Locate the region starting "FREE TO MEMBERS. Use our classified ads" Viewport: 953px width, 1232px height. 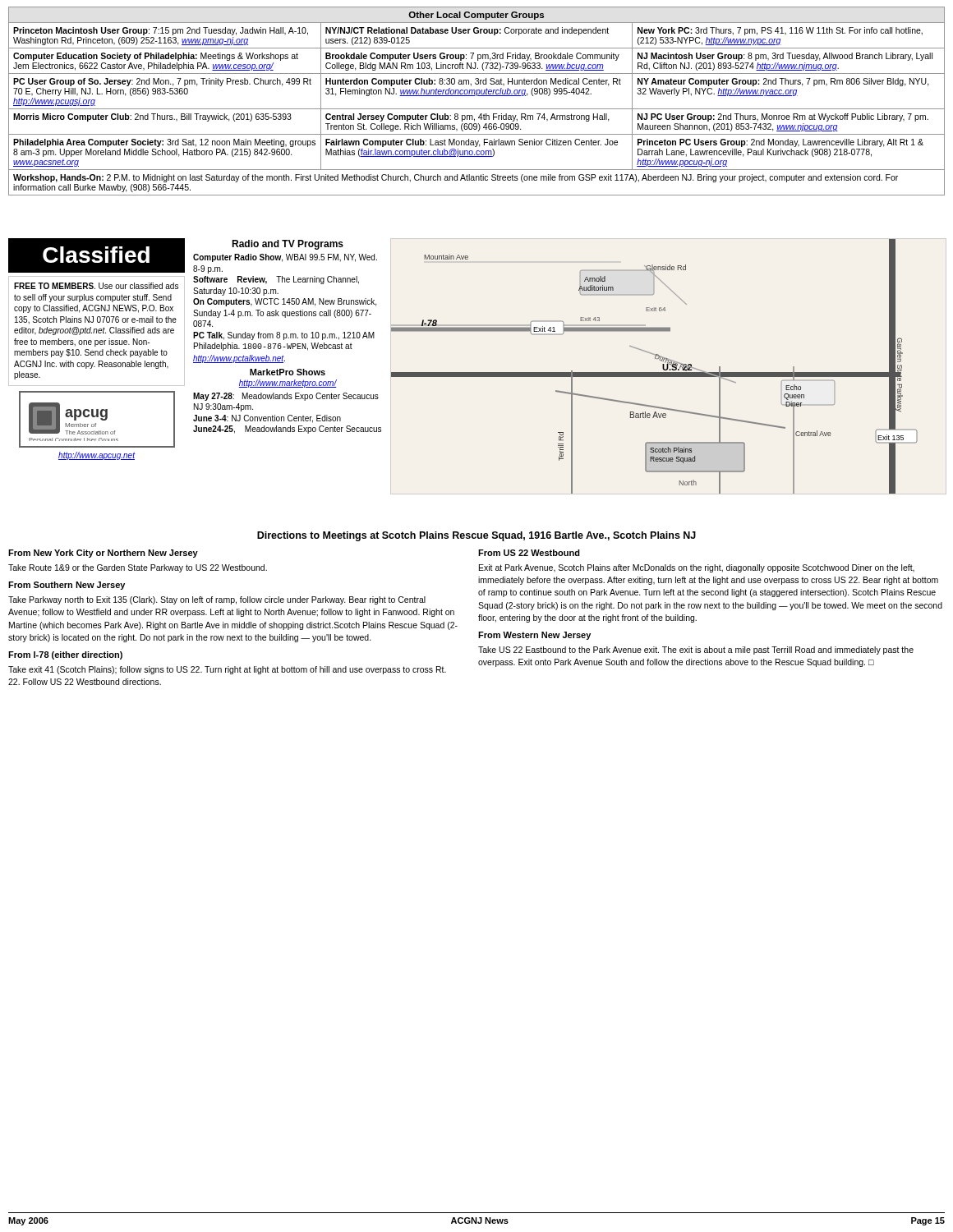click(x=96, y=331)
